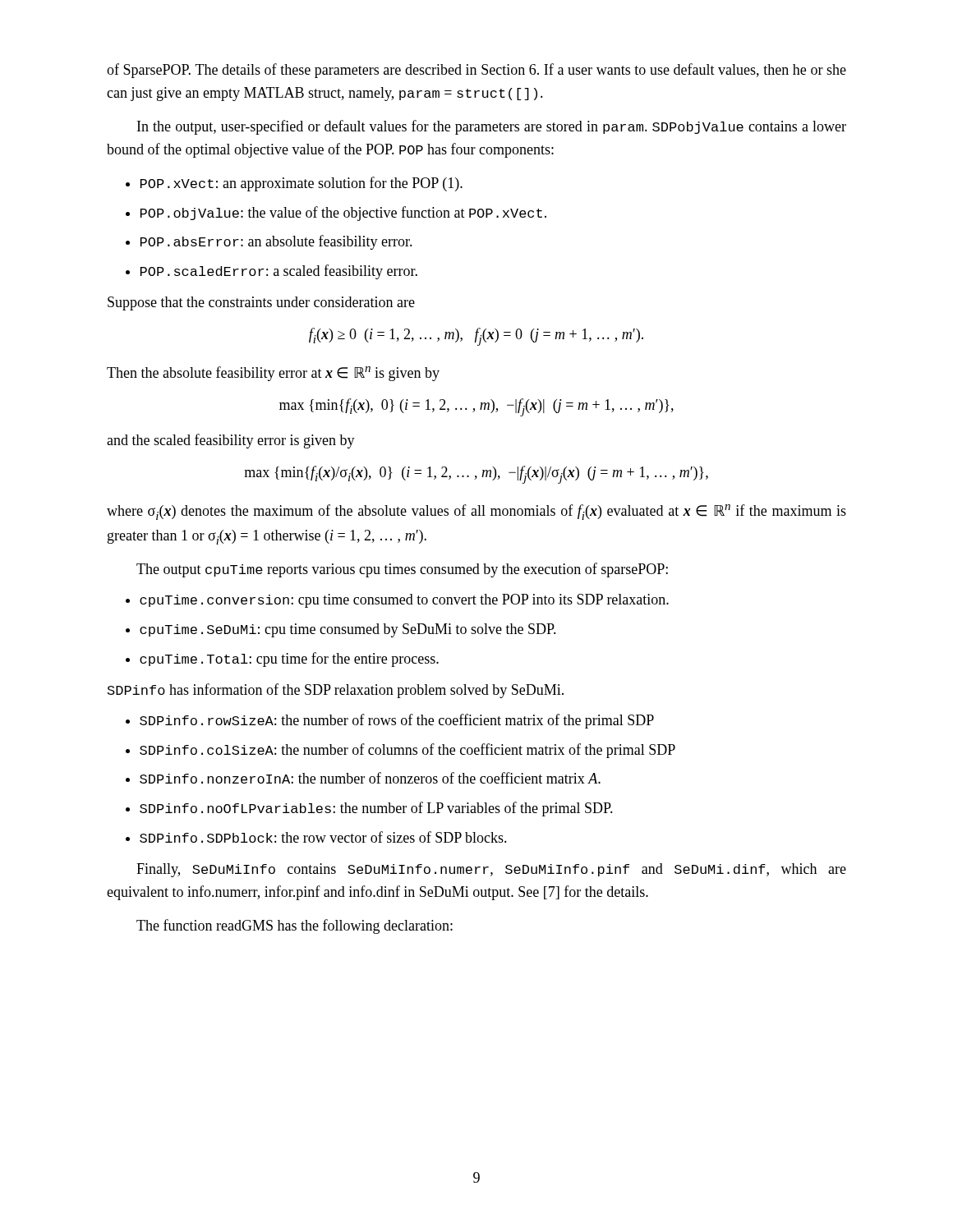Point to the element starting "where σi(x) denotes the maximum"
The width and height of the screenshot is (953, 1232).
476,523
